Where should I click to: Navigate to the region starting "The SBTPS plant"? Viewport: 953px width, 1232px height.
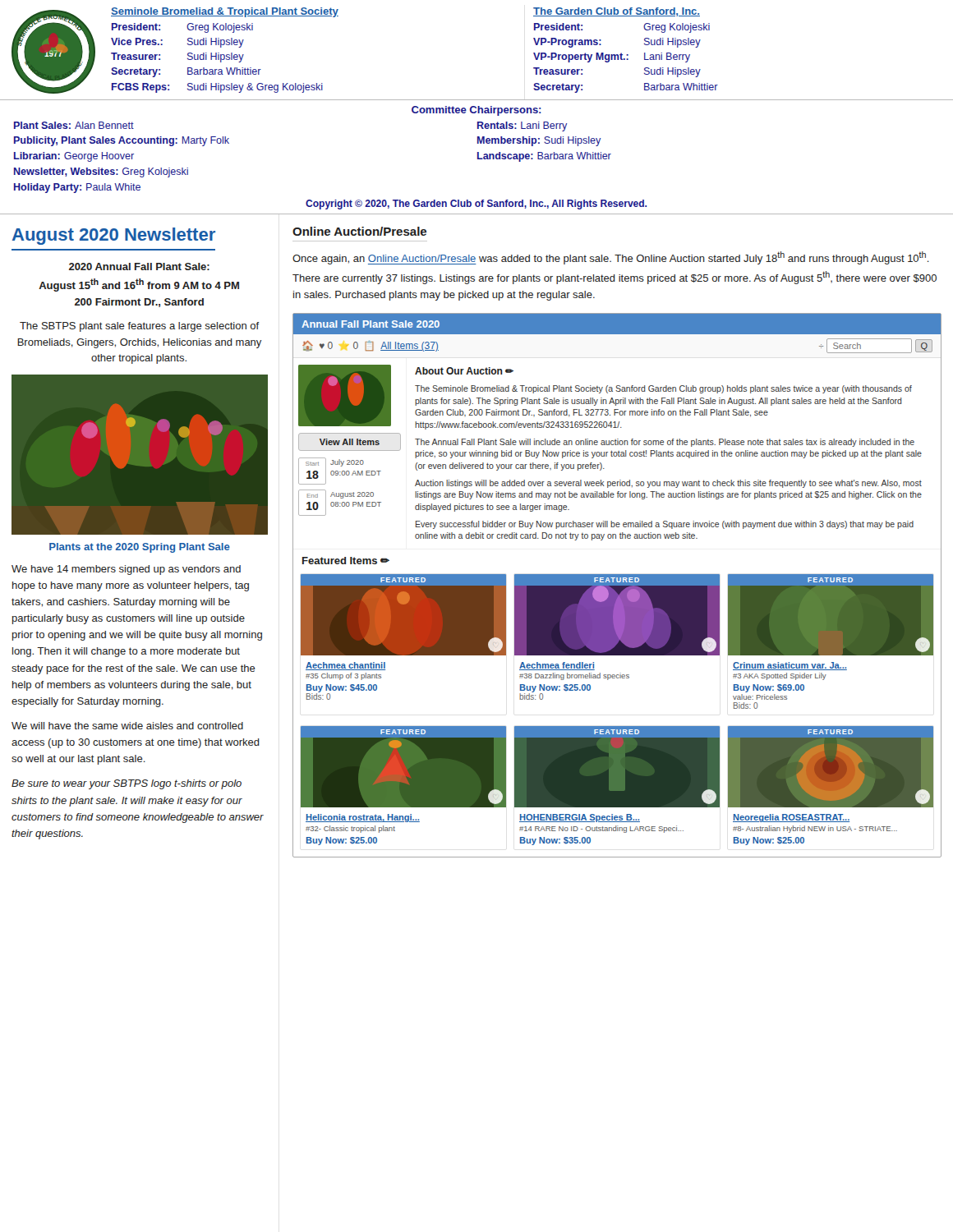(139, 342)
